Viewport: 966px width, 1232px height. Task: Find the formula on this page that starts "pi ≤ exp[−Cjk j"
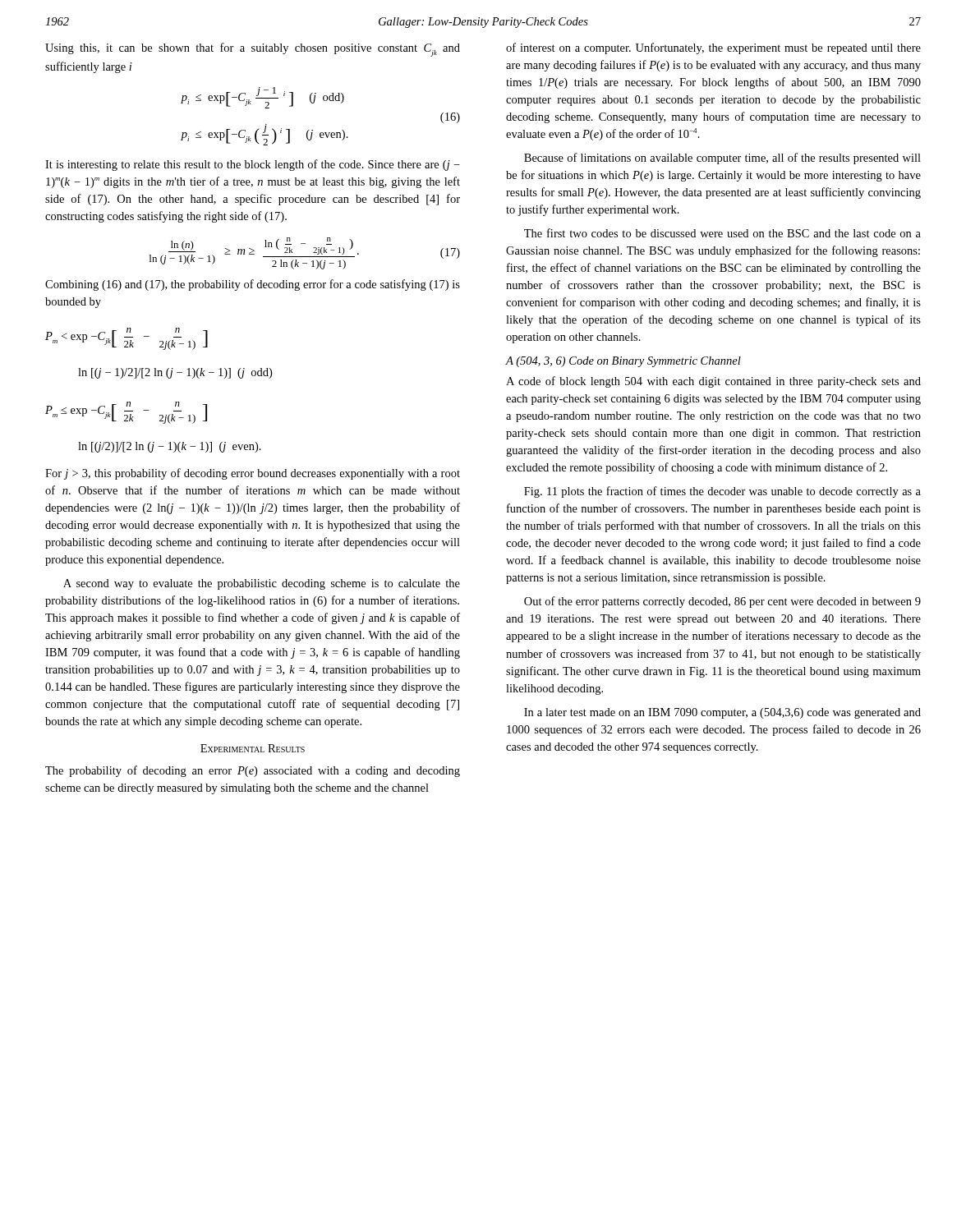(253, 117)
